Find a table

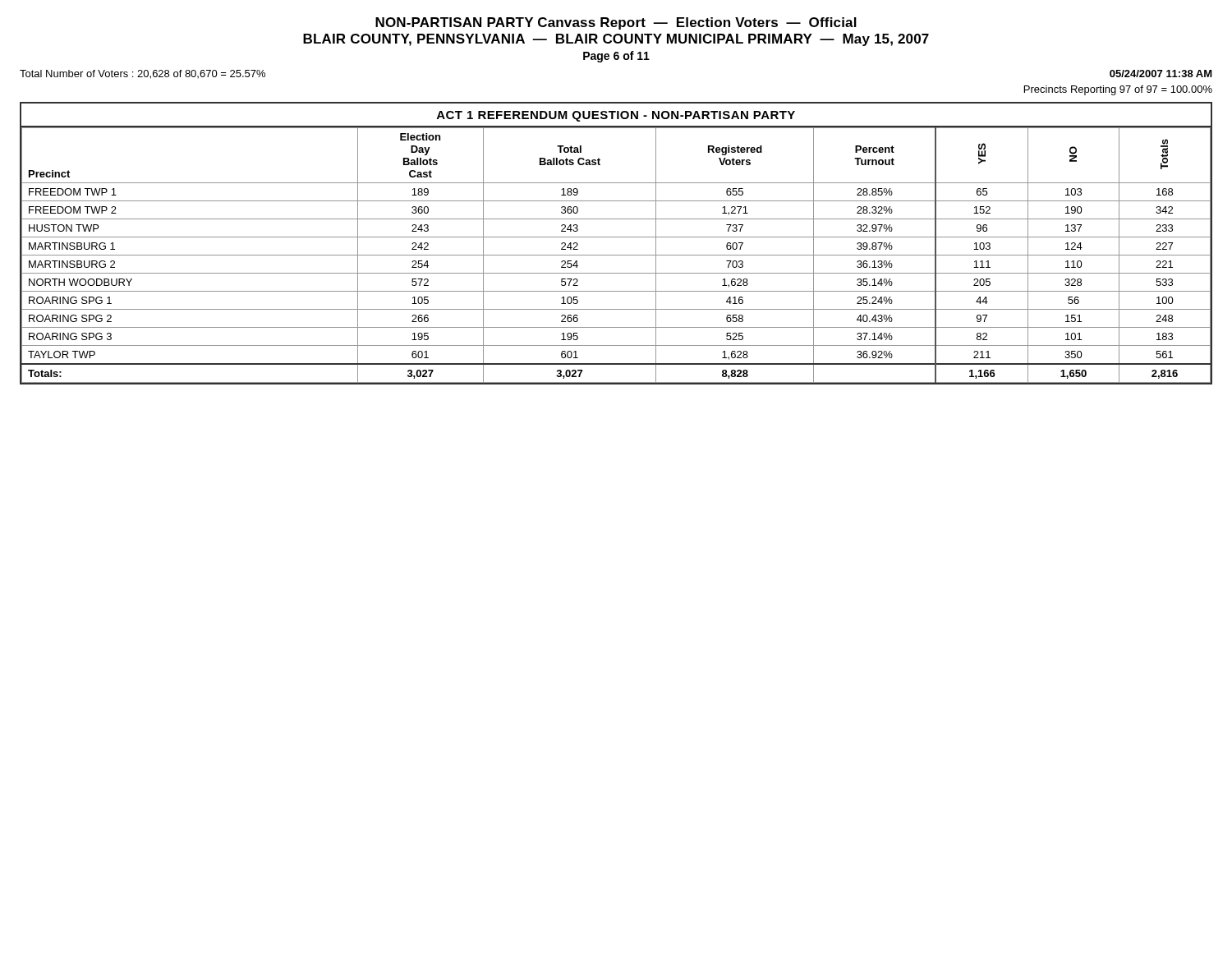pos(616,256)
